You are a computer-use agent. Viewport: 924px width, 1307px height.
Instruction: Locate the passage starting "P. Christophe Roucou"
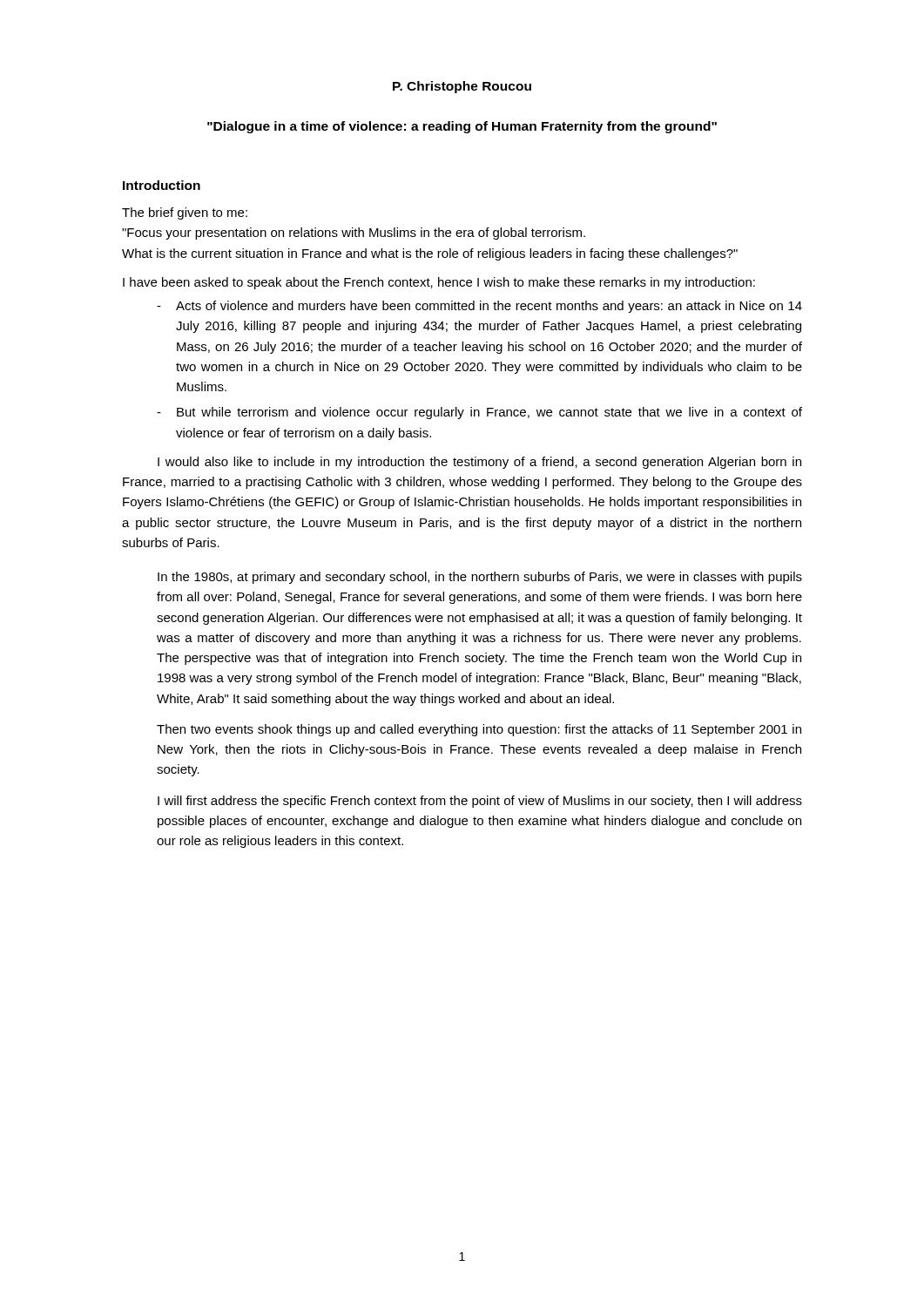point(462,86)
